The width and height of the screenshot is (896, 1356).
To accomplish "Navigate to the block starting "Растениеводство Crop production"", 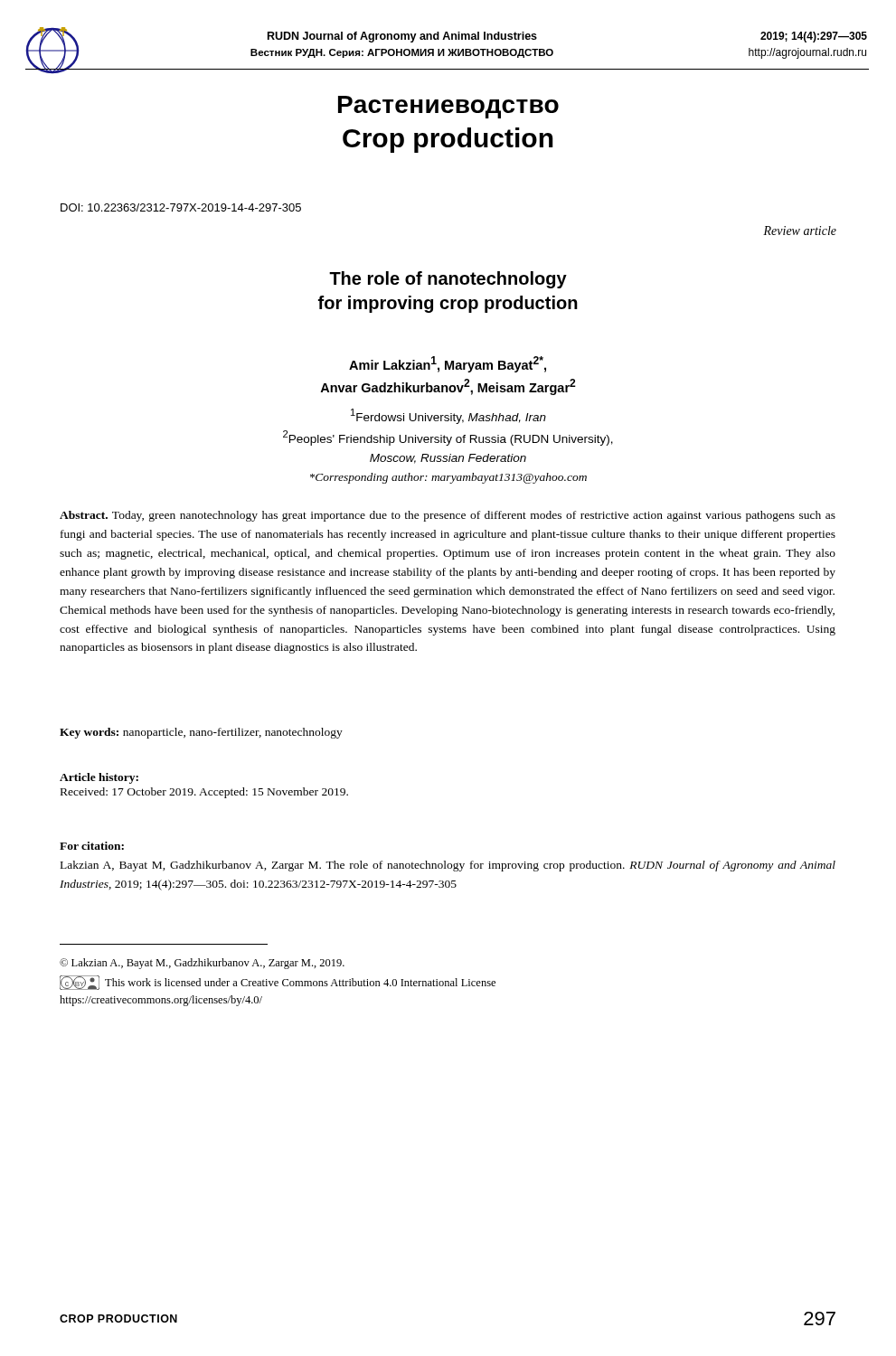I will 448,122.
